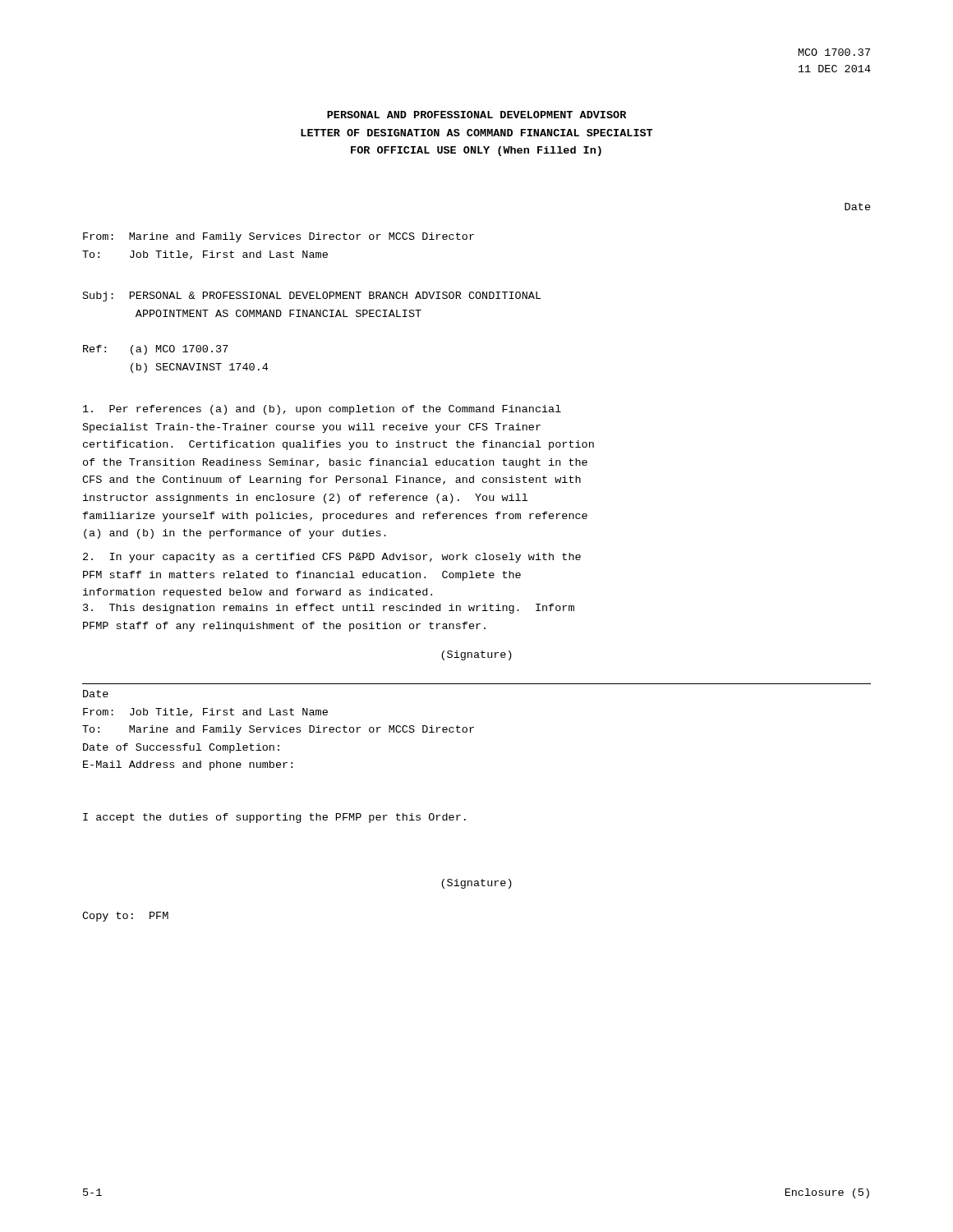
Task: Find the text block that says "This designation remains in effect until rescinded in"
Action: 328,617
